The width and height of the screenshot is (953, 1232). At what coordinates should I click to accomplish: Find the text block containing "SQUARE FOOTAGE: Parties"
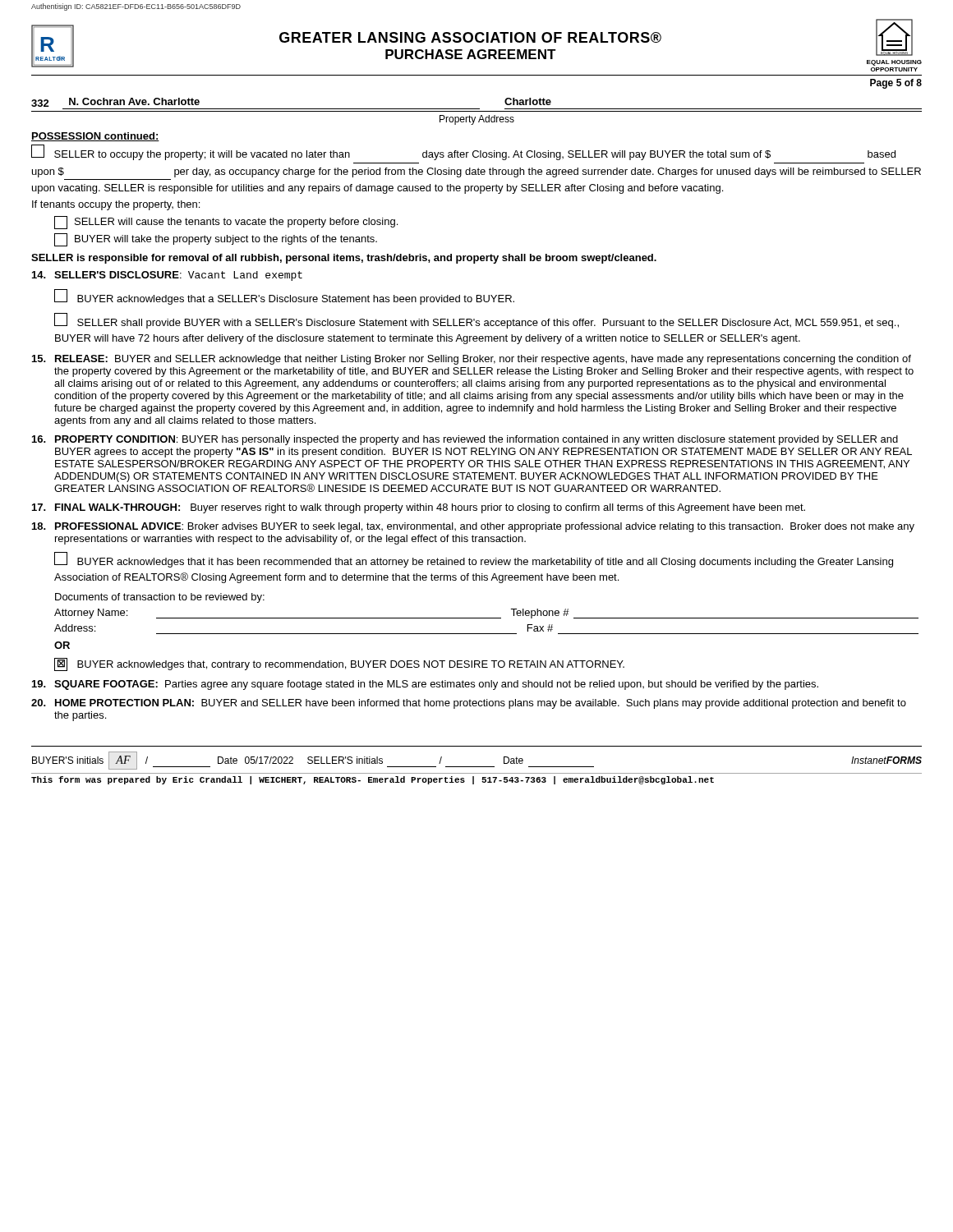point(476,684)
